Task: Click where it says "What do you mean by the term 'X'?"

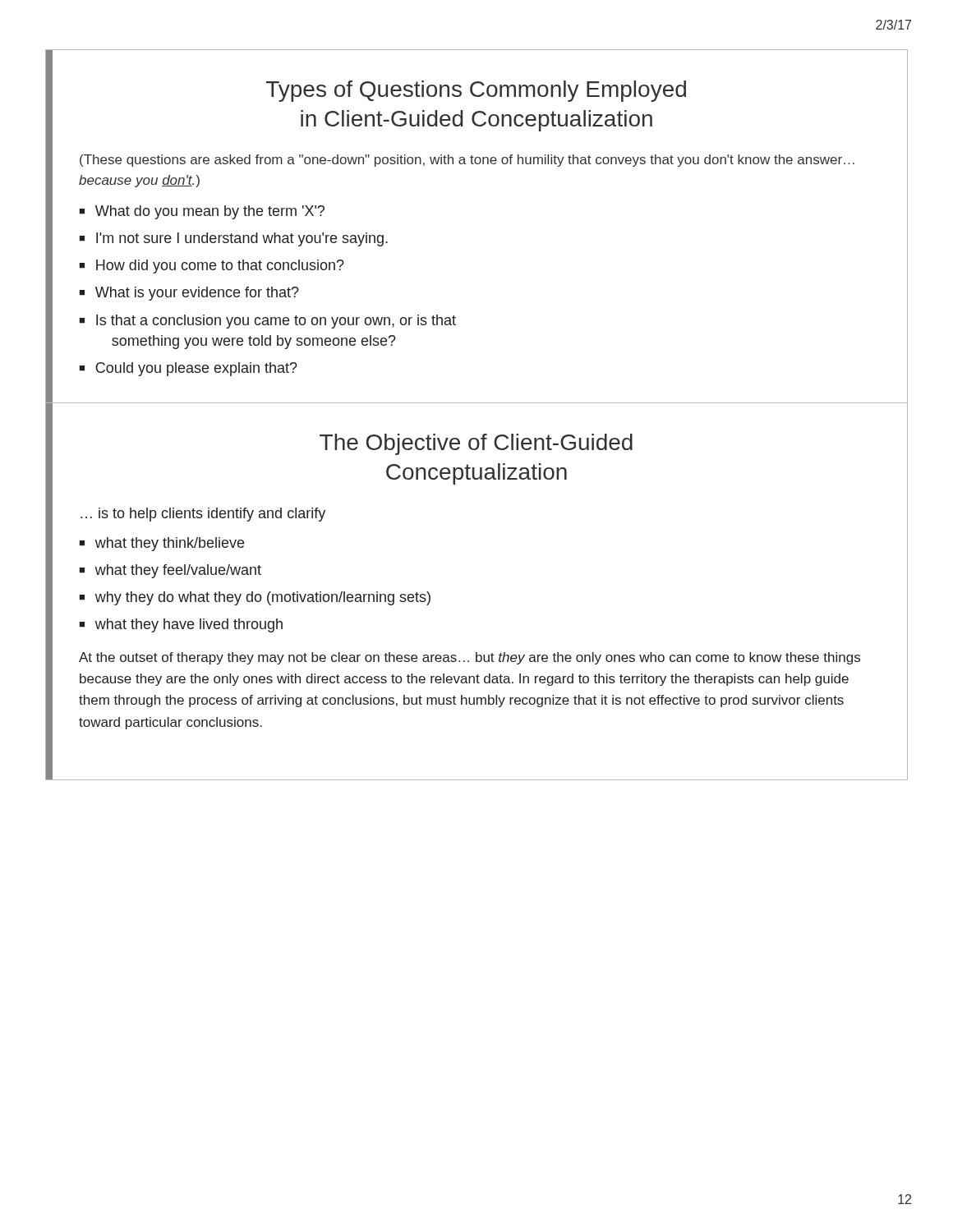Action: coord(210,211)
